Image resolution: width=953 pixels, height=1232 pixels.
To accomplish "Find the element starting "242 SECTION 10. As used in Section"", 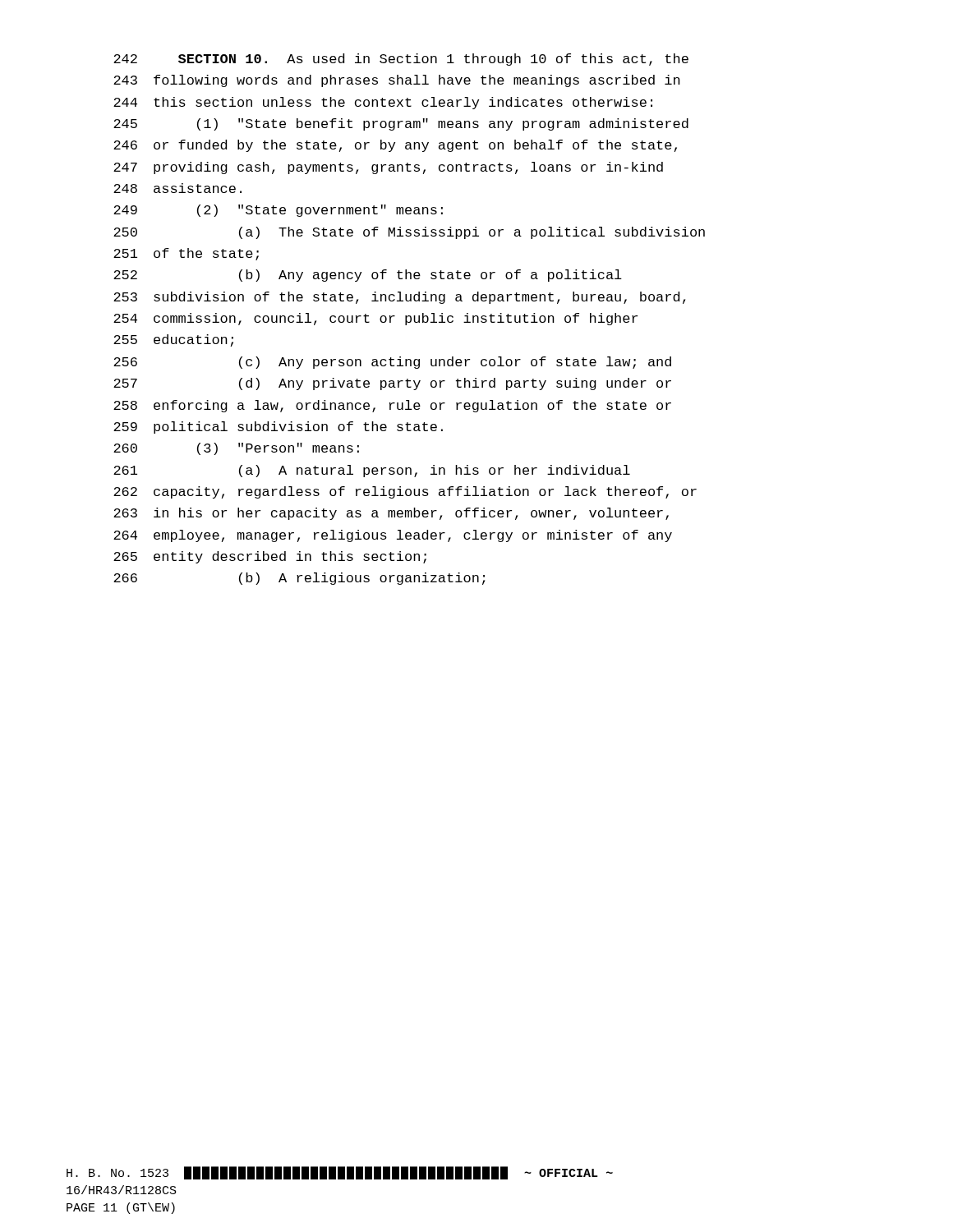I will [493, 82].
